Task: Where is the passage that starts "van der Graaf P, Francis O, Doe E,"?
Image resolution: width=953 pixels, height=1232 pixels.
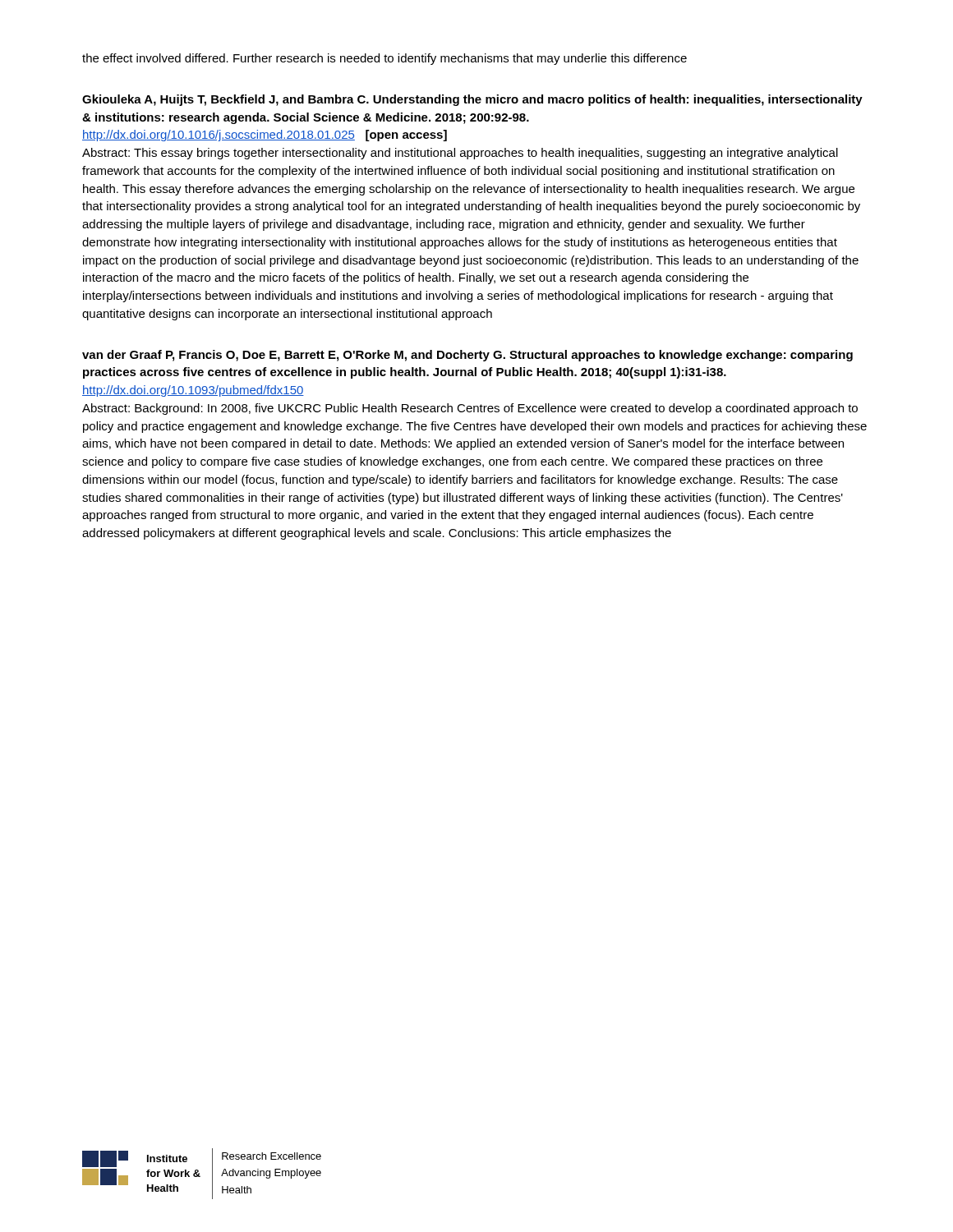Action: (475, 443)
